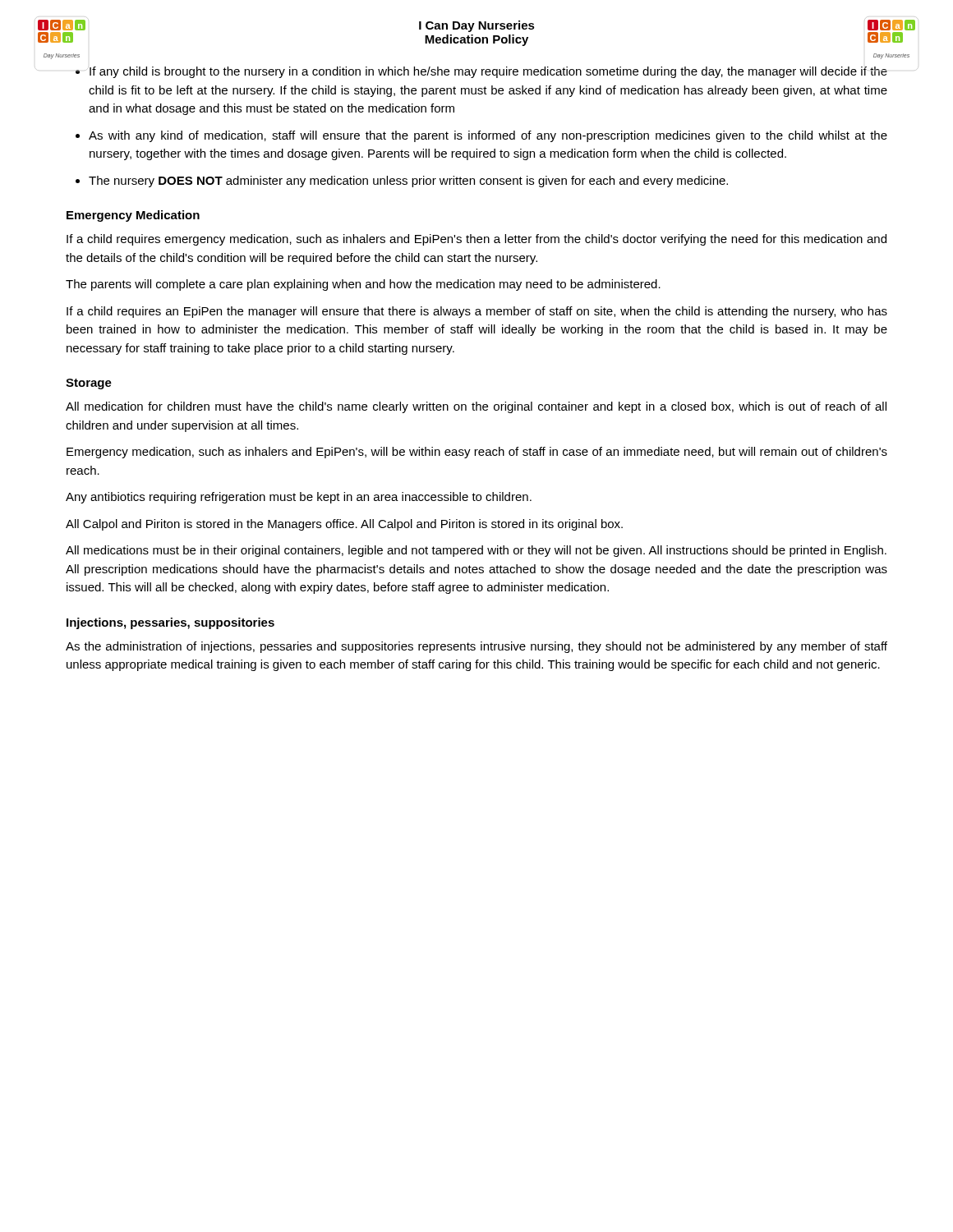The height and width of the screenshot is (1232, 953).
Task: Locate the passage starting "If a child requires emergency"
Action: pyautogui.click(x=476, y=248)
